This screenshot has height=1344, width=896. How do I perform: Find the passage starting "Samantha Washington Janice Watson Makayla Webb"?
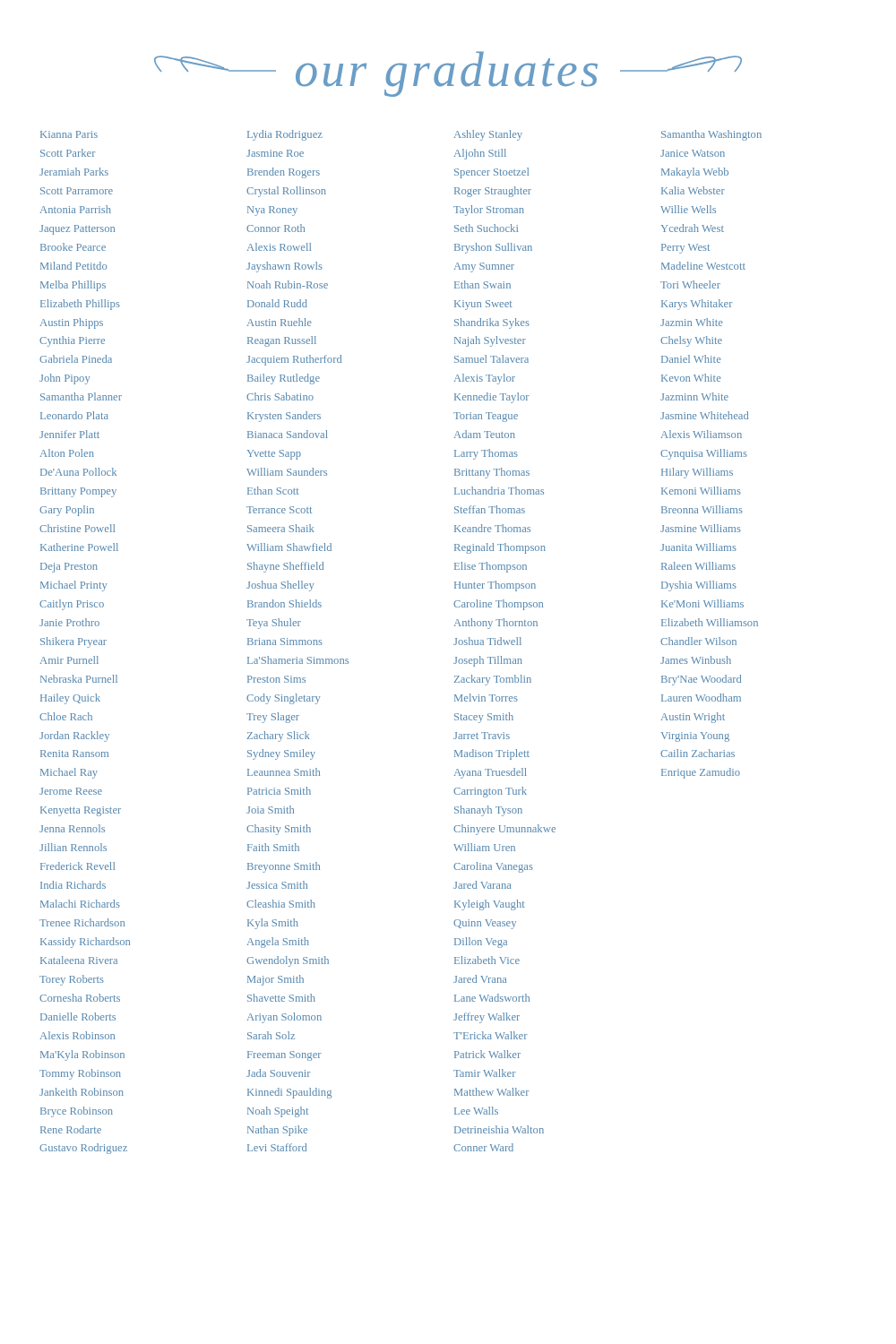pyautogui.click(x=711, y=454)
